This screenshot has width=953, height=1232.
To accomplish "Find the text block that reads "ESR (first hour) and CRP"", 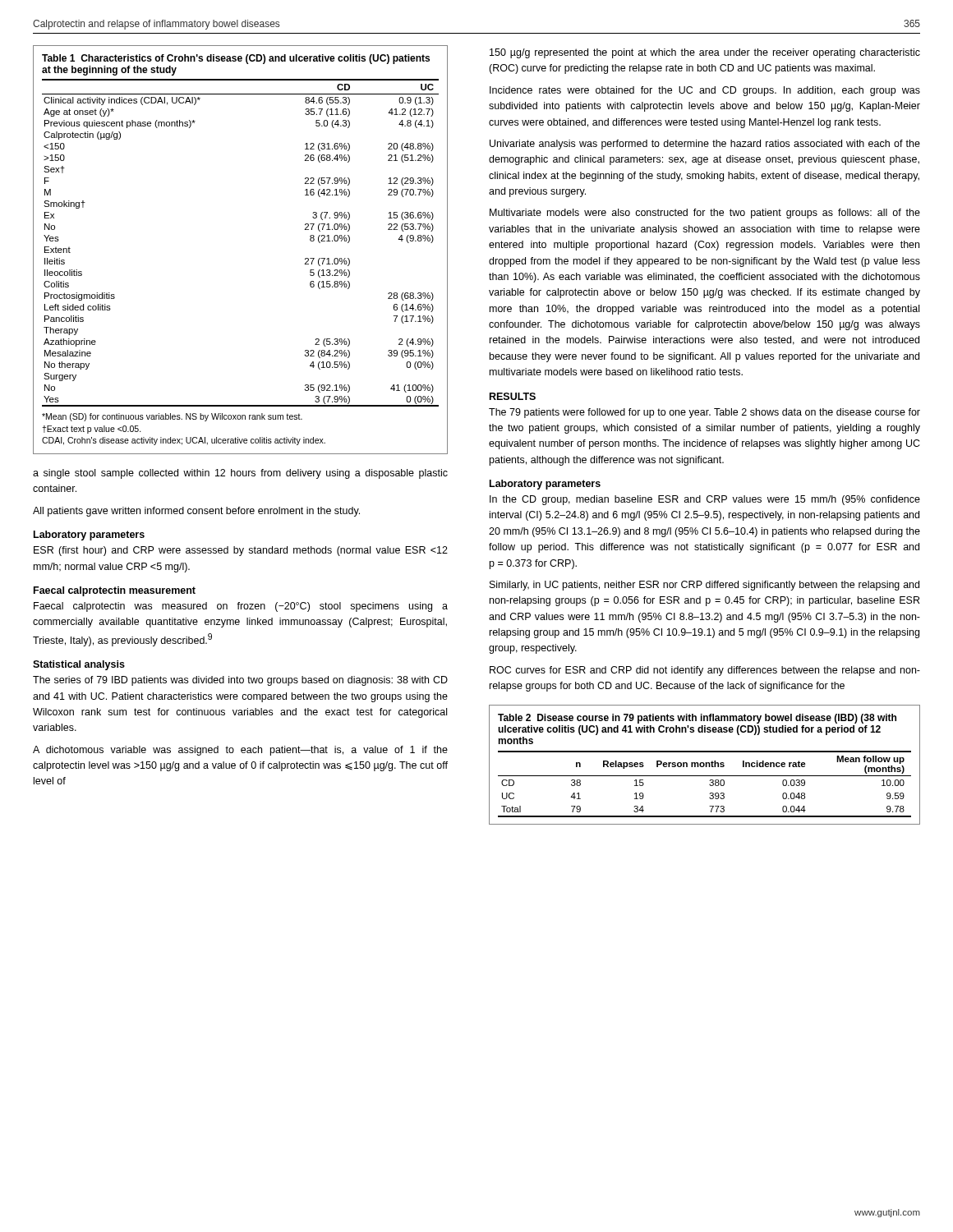I will click(240, 558).
